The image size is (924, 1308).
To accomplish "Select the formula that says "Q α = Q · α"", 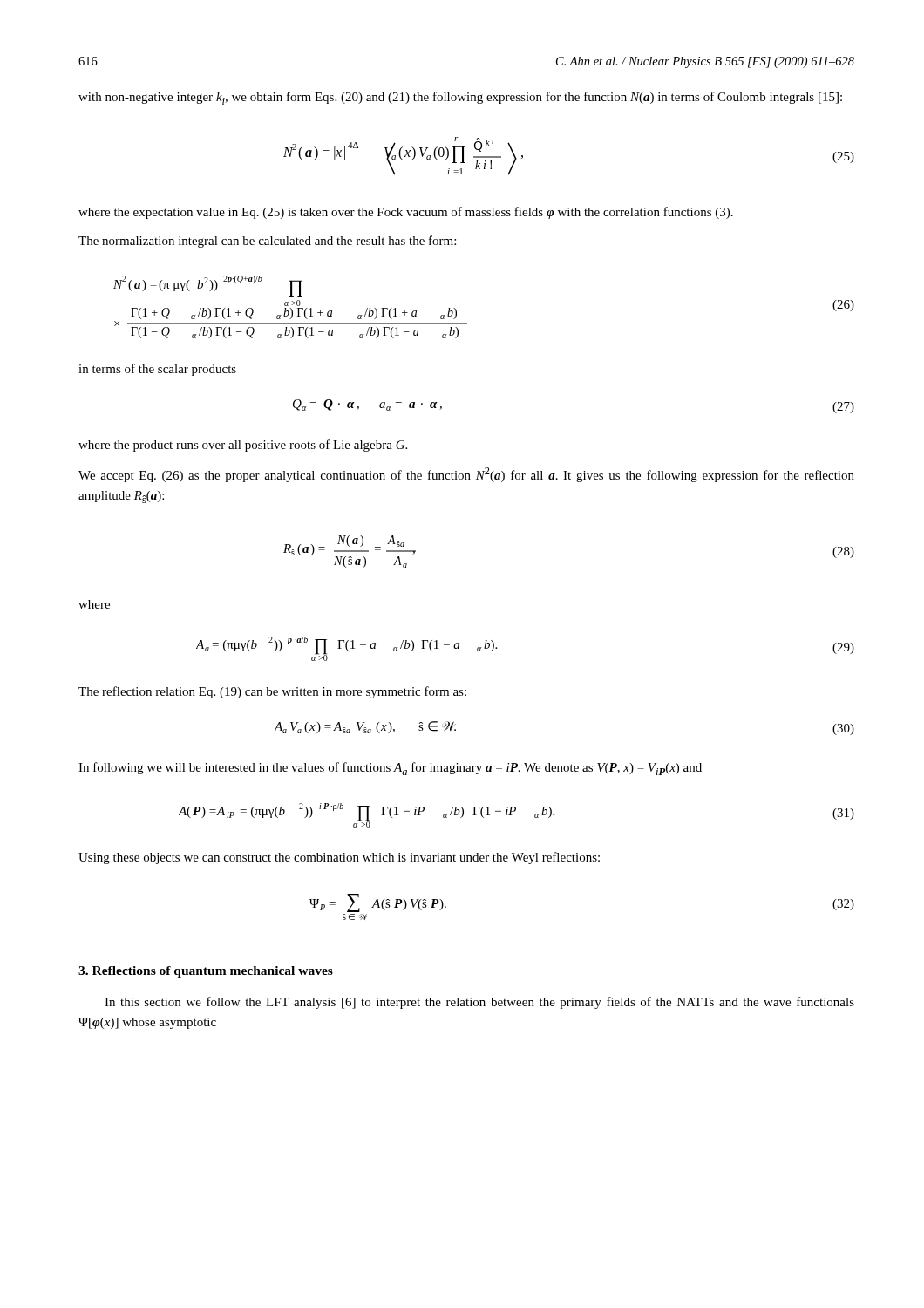I will [329, 407].
